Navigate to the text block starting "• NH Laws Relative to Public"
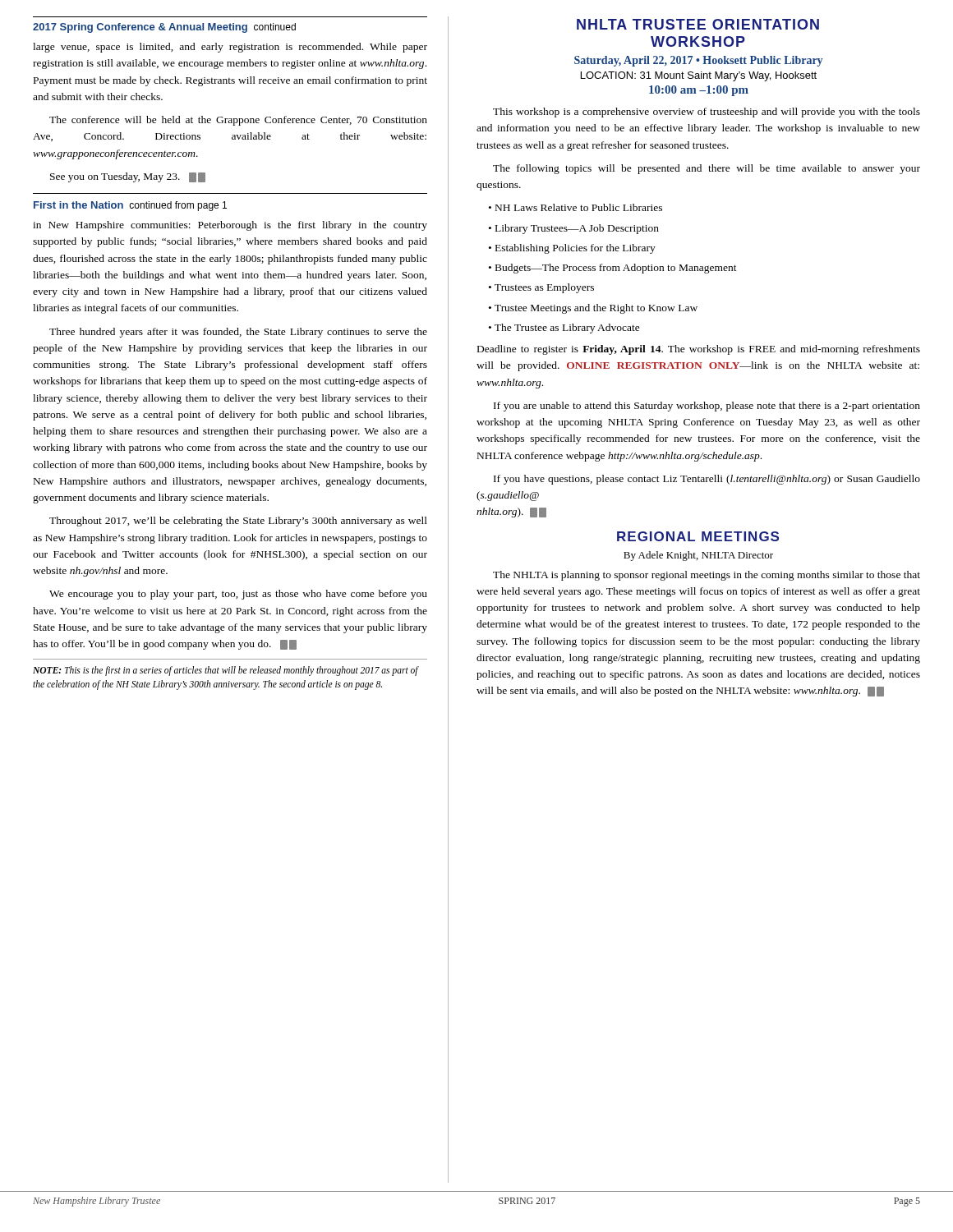This screenshot has width=953, height=1232. (575, 208)
